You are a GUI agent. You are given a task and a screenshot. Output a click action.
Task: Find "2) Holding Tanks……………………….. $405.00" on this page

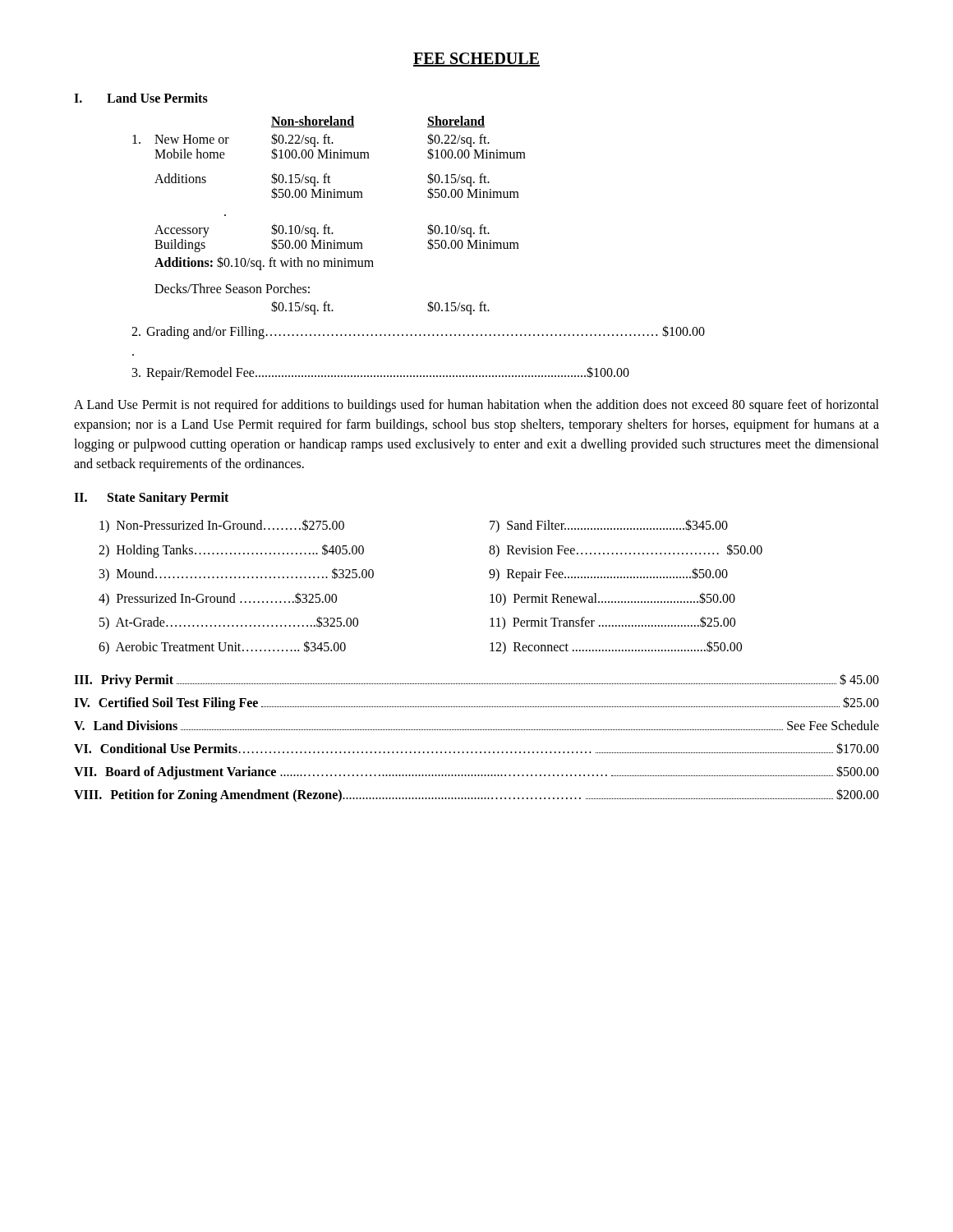pyautogui.click(x=231, y=550)
